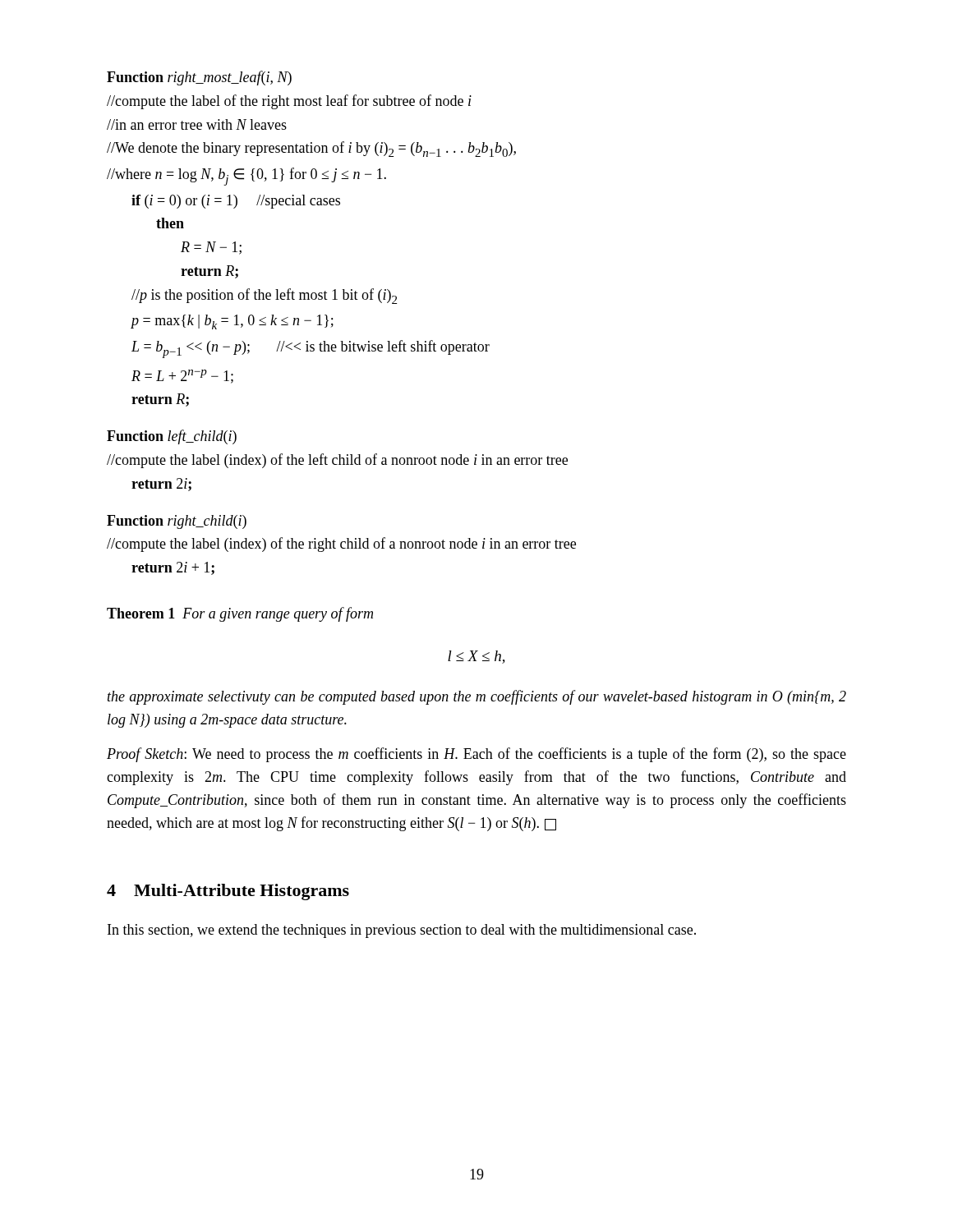Screen dimensions: 1232x953
Task: Find the text block starting "Proof Sketch: We"
Action: click(x=476, y=788)
